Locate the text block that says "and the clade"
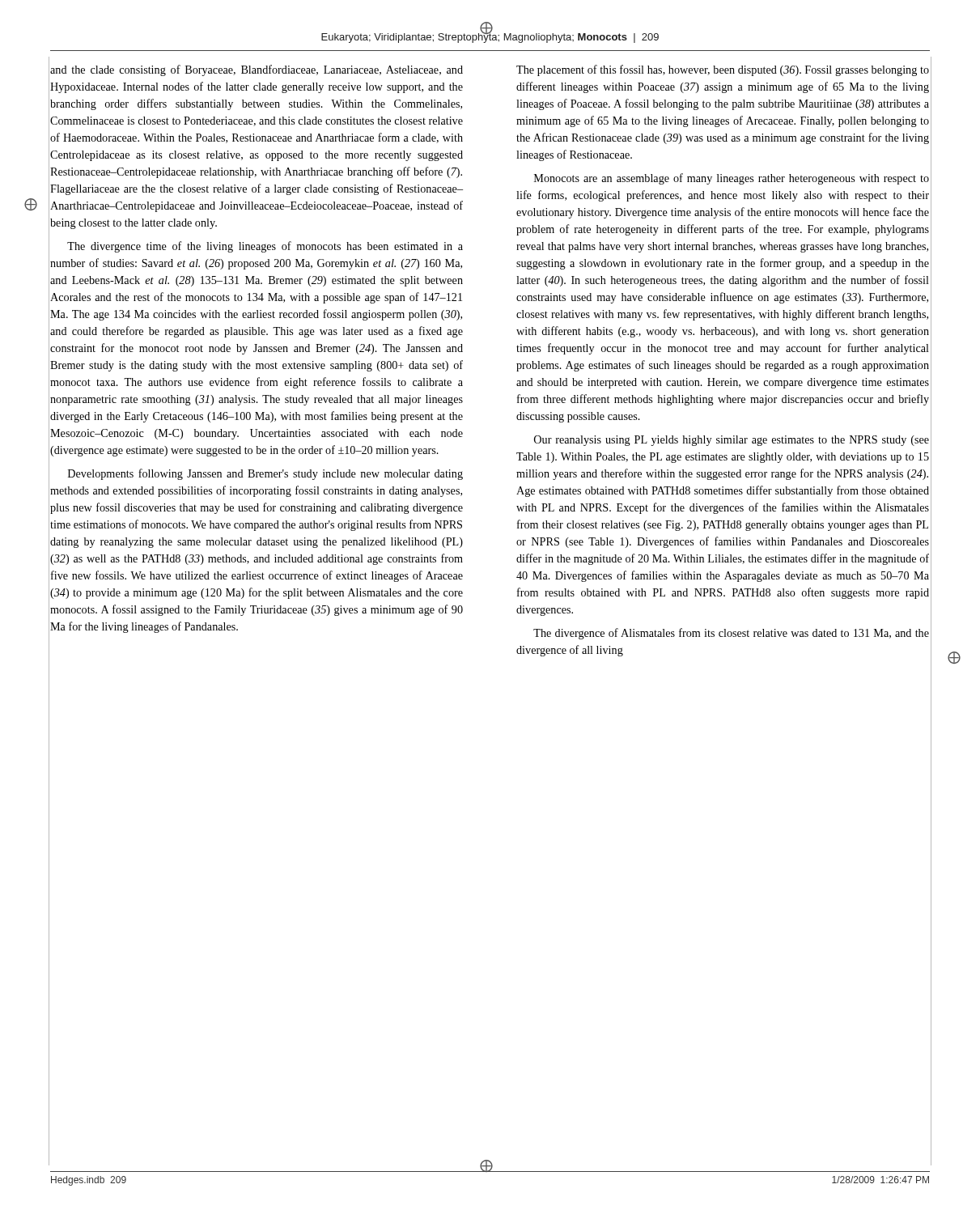Screen dimensions: 1214x980 [x=257, y=147]
